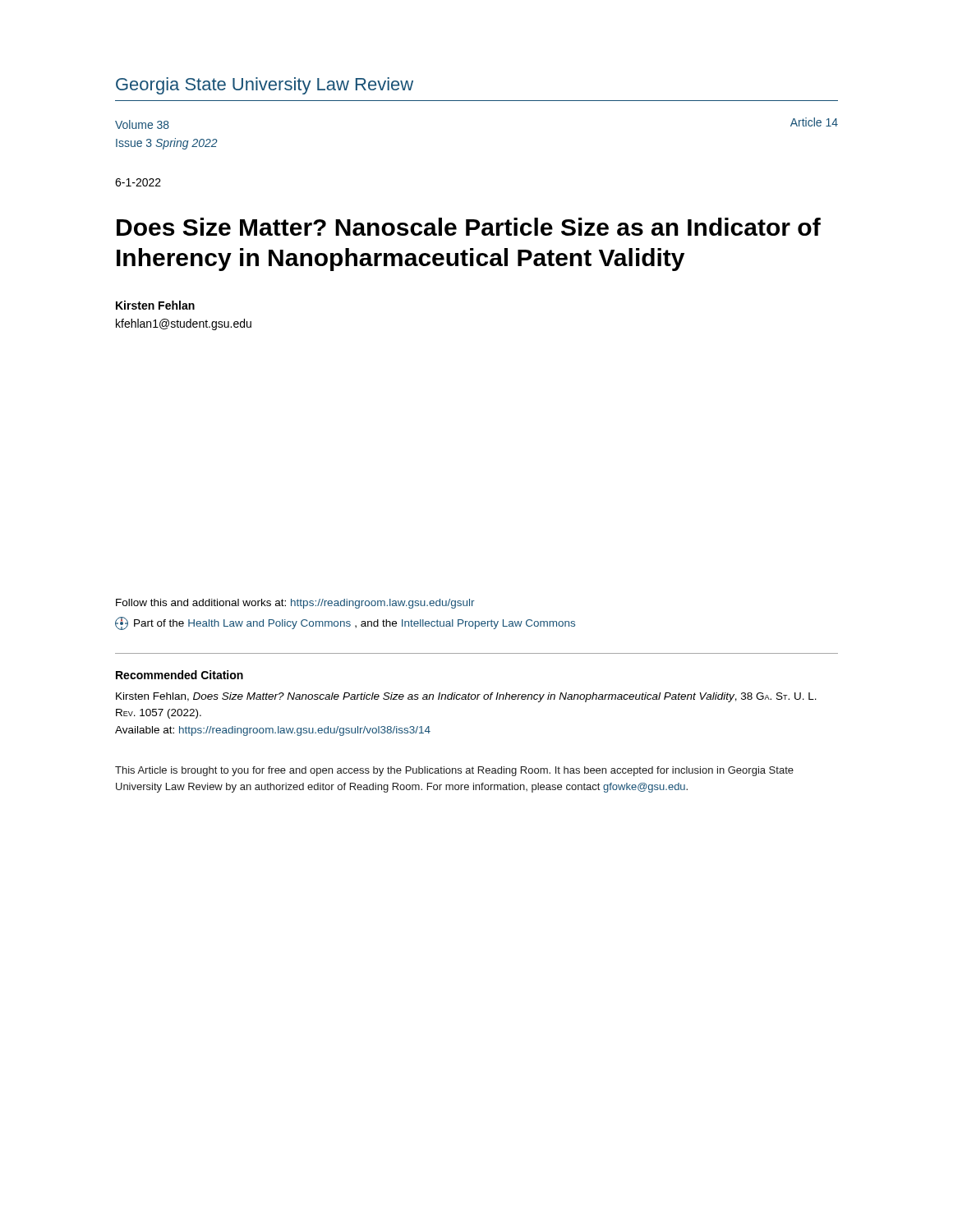The width and height of the screenshot is (953, 1232).
Task: Locate the text "Recommended Citation"
Action: coord(180,675)
